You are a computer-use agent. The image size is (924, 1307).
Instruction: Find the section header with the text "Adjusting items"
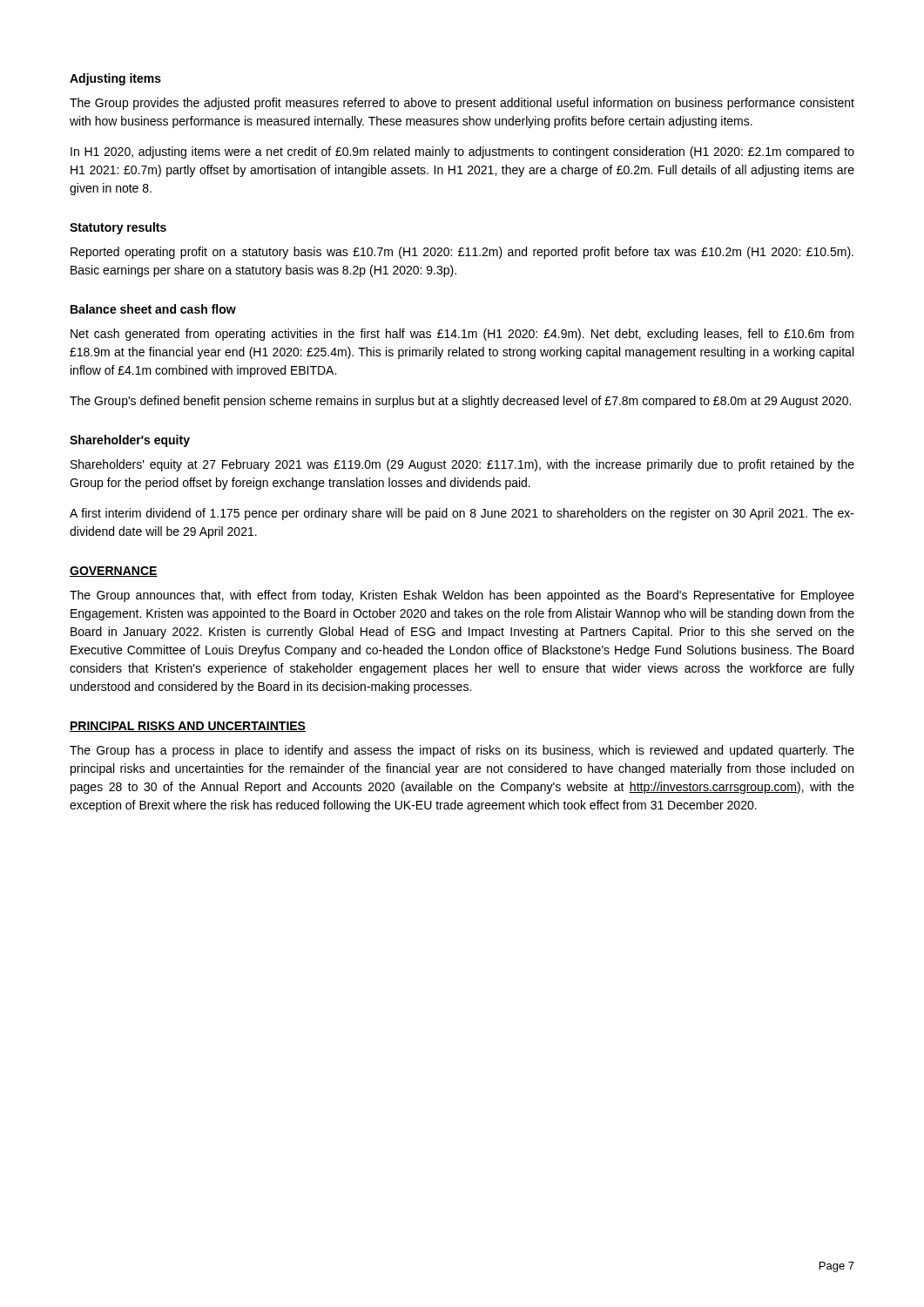[115, 78]
